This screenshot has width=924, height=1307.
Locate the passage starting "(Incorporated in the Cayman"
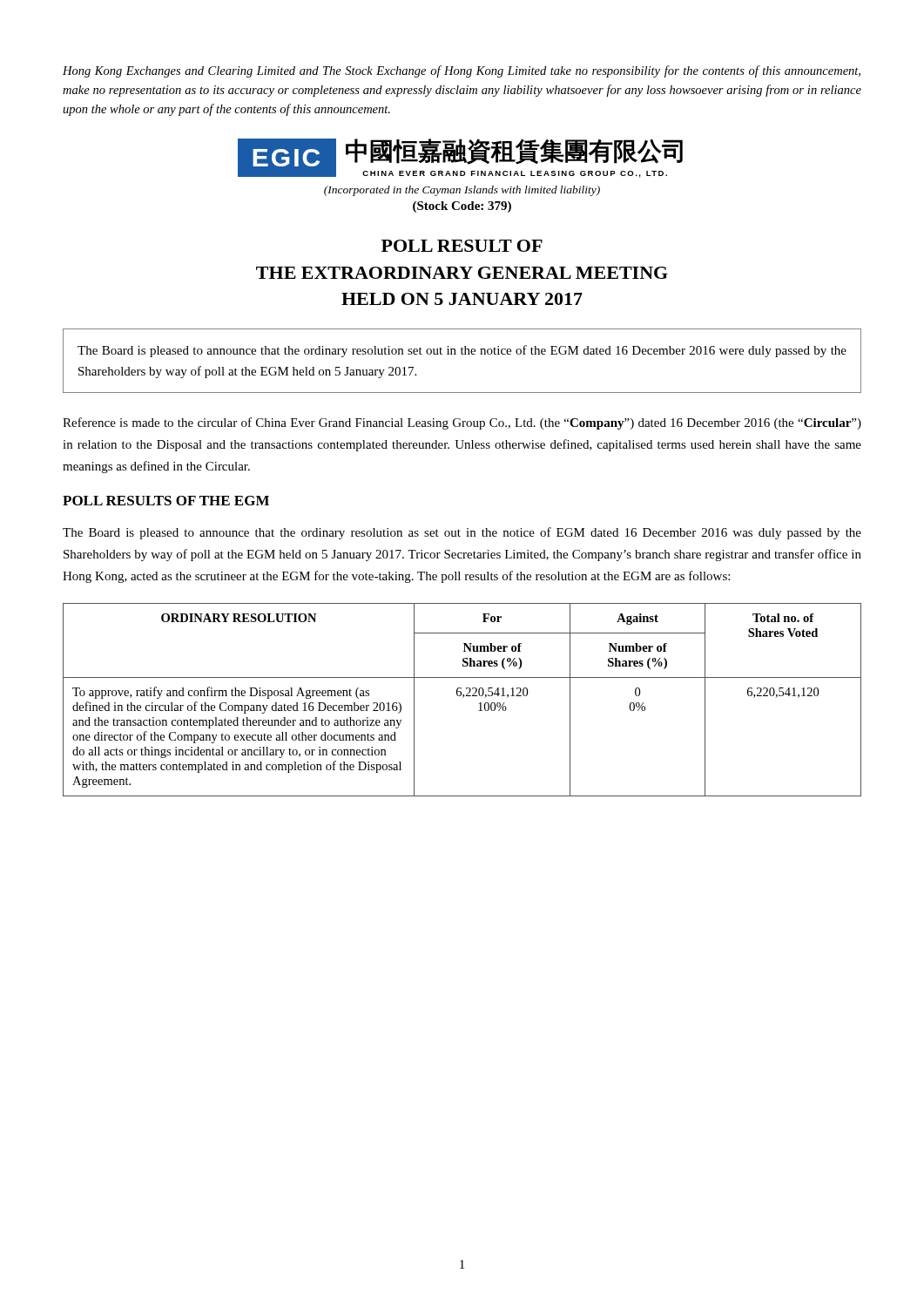[x=462, y=189]
